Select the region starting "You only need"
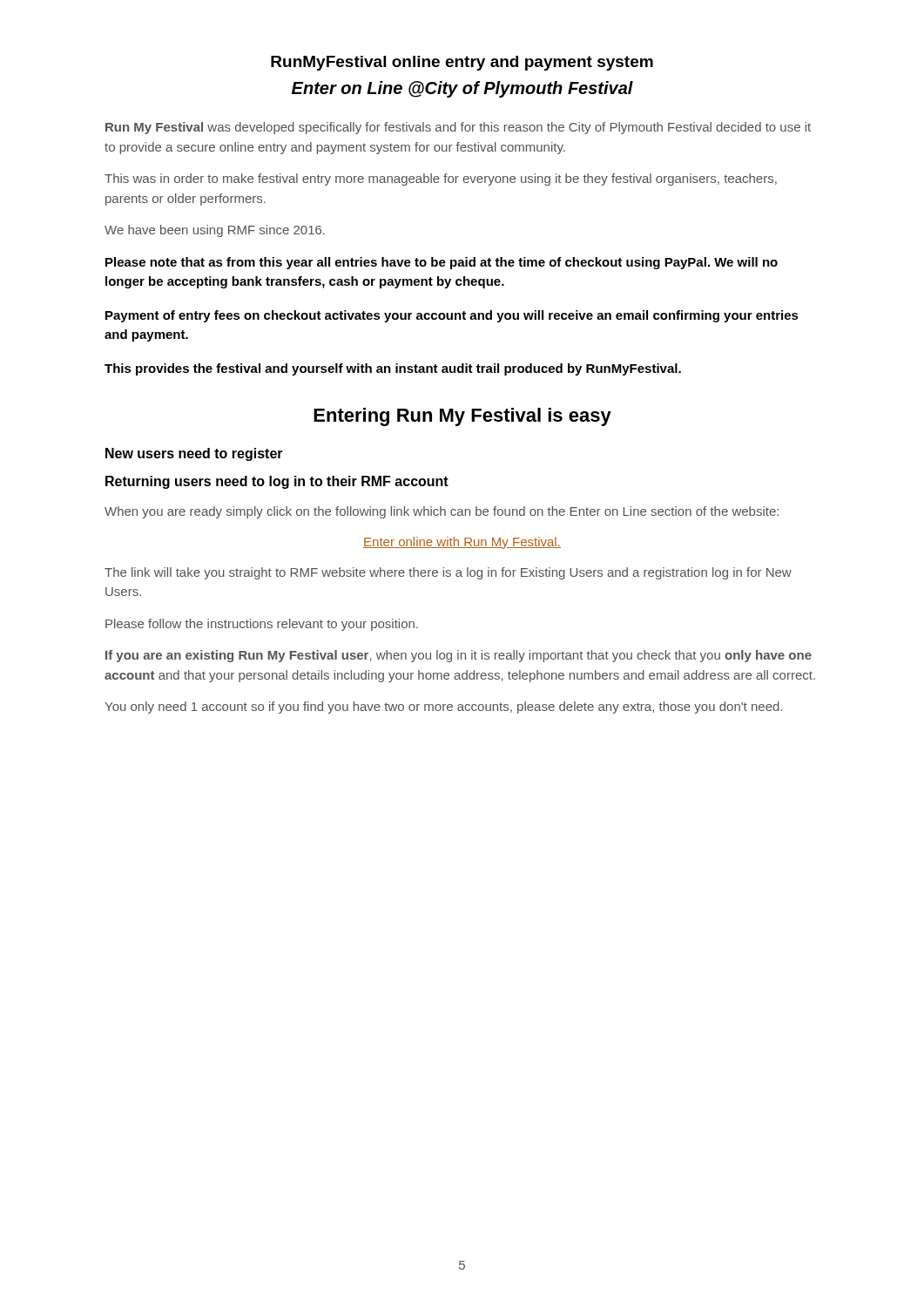This screenshot has width=924, height=1307. tap(444, 706)
